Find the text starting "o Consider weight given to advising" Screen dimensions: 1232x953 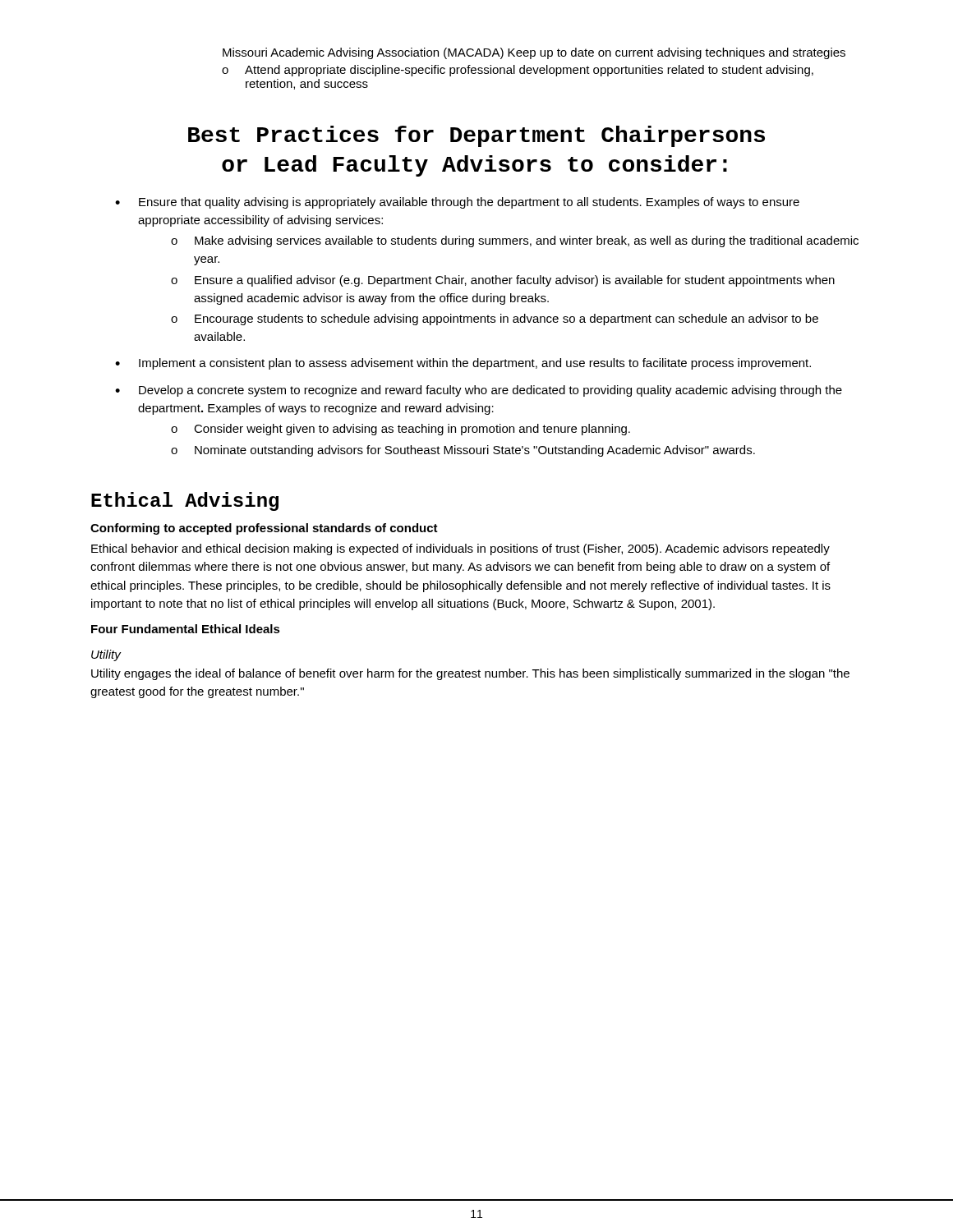(x=517, y=429)
